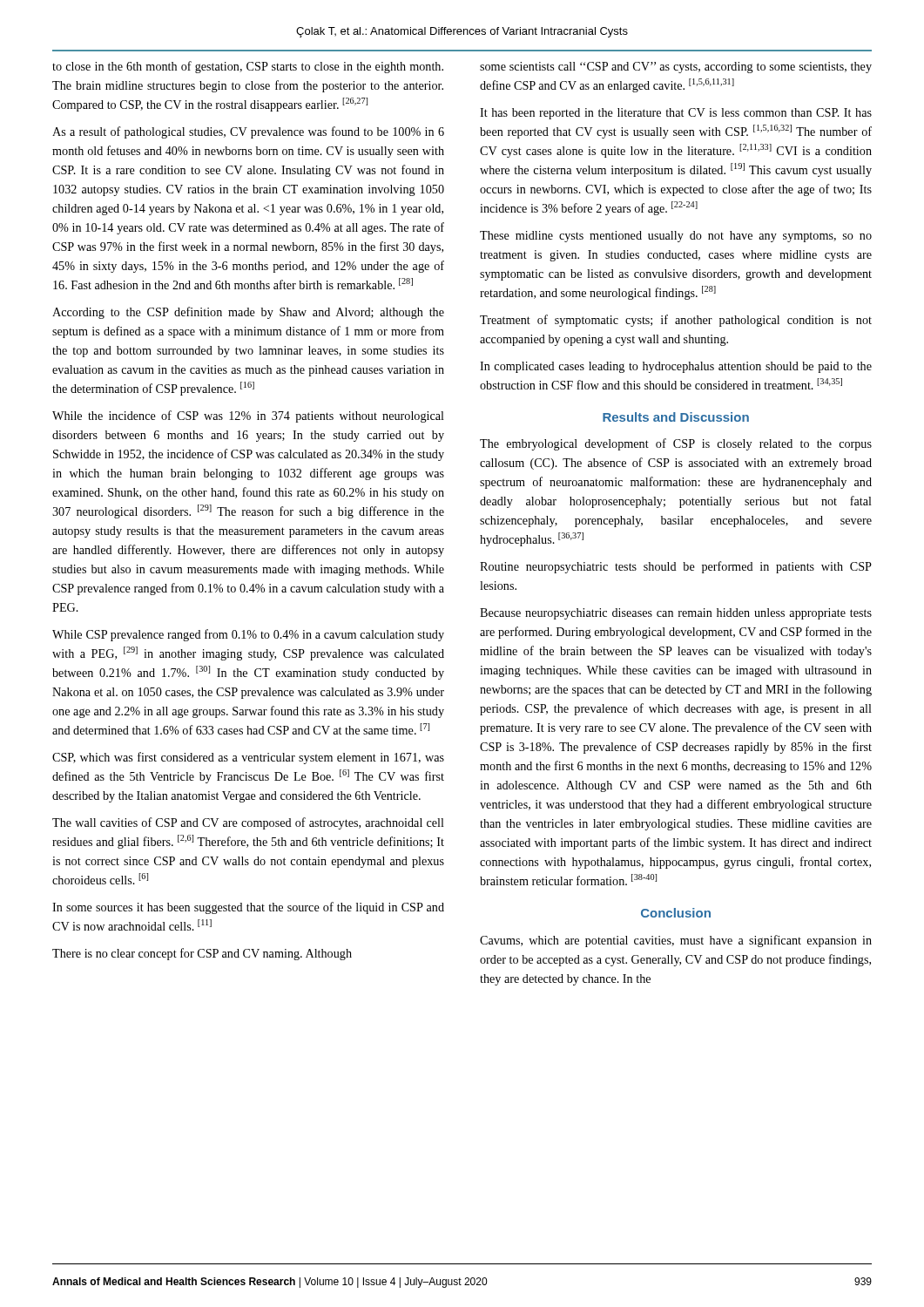Click on the text starting "In some sources it"
The width and height of the screenshot is (924, 1307).
[x=248, y=917]
